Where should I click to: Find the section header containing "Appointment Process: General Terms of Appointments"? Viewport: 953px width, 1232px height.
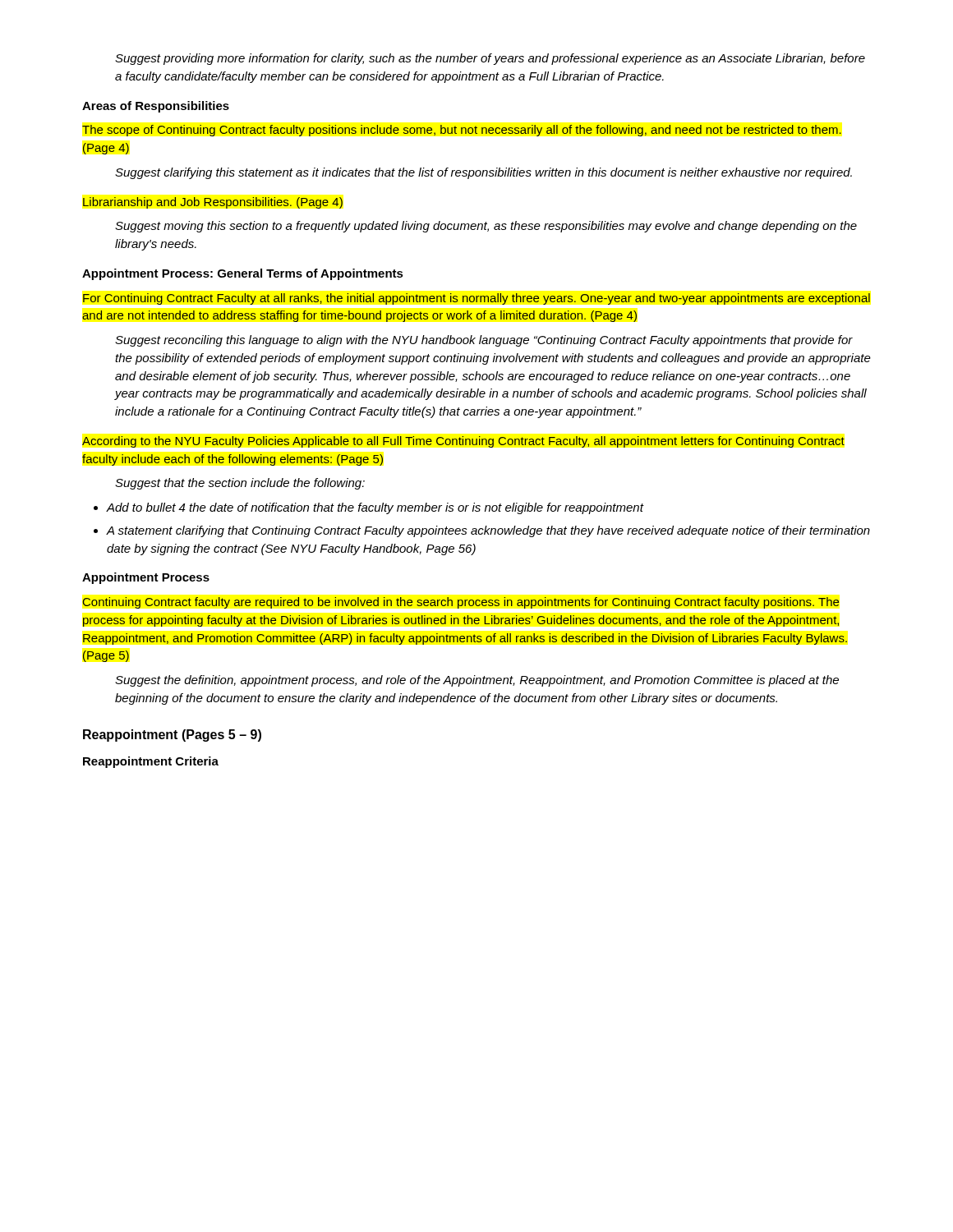click(x=243, y=274)
